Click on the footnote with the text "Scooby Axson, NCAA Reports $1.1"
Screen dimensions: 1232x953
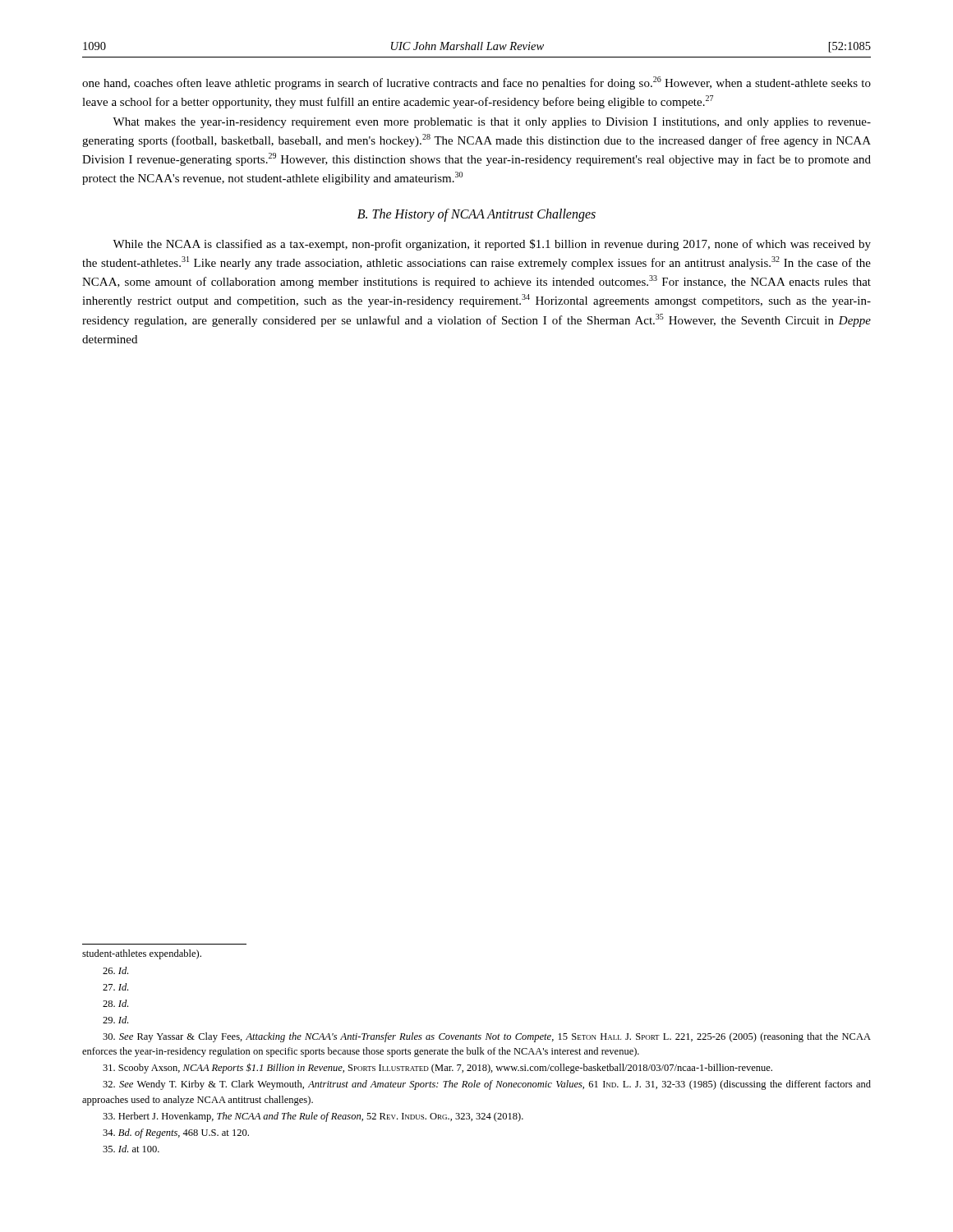click(438, 1068)
